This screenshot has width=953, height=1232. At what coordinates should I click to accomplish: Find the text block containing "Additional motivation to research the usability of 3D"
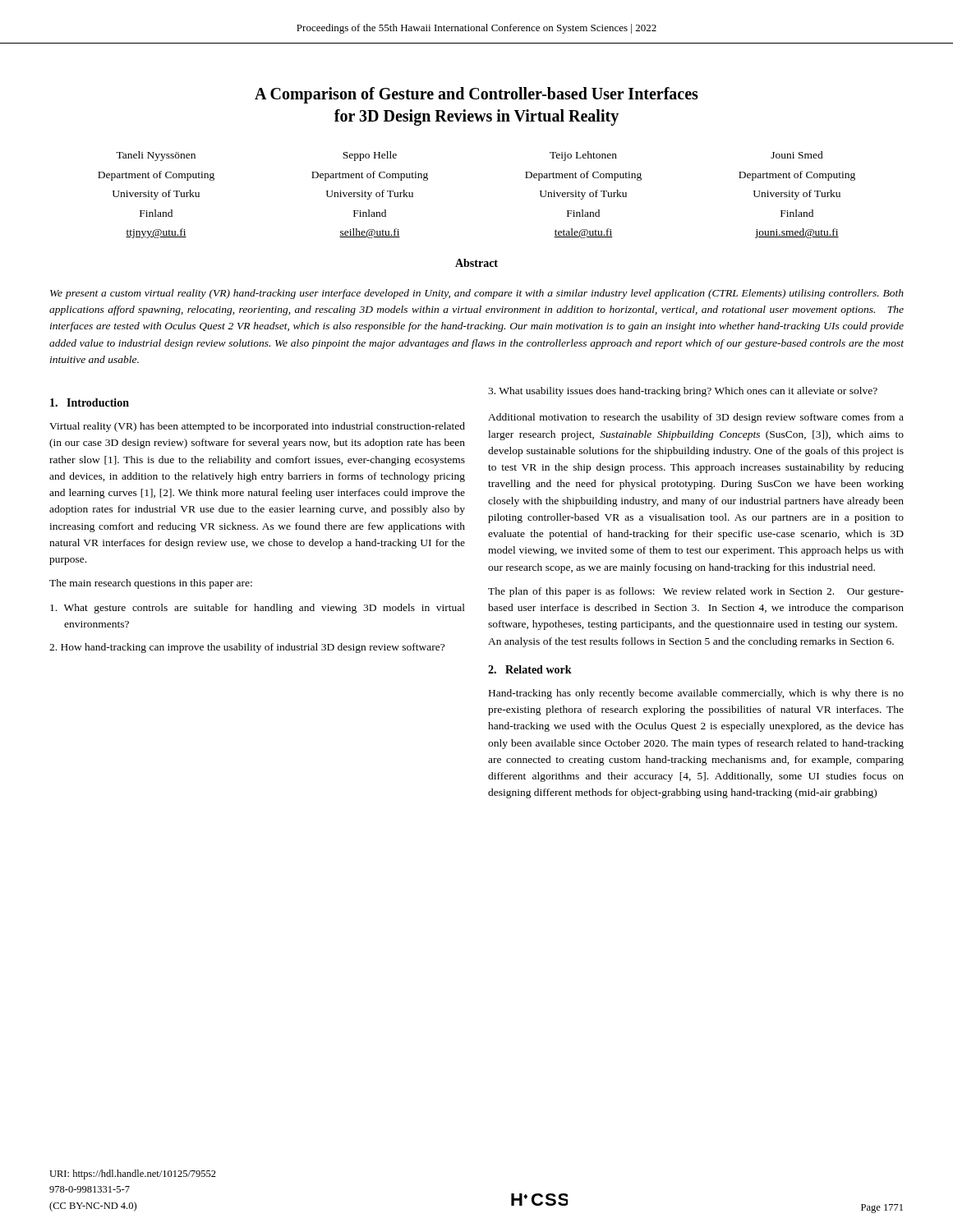click(x=696, y=492)
